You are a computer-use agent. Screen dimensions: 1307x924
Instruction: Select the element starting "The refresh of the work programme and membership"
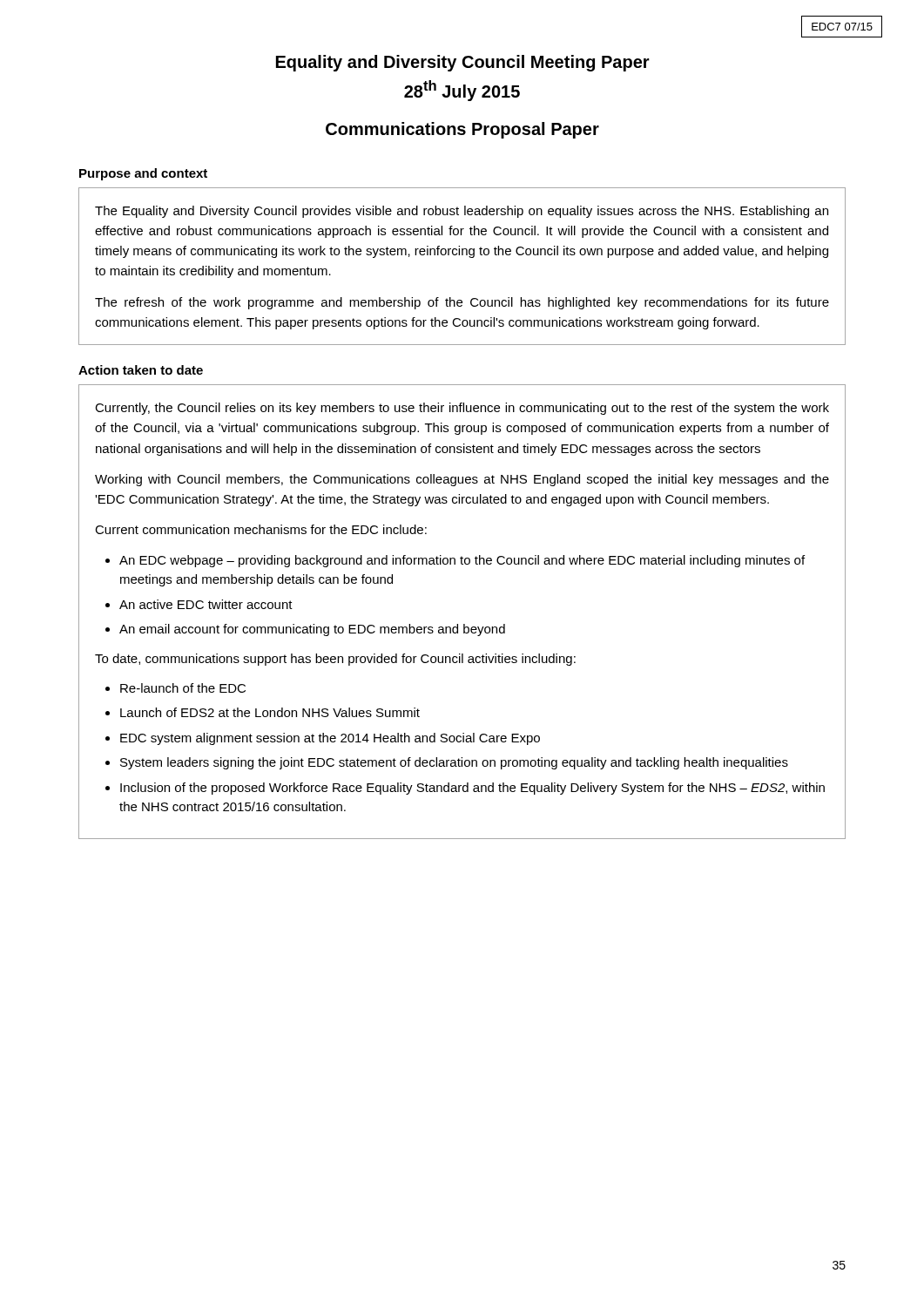[x=462, y=312]
